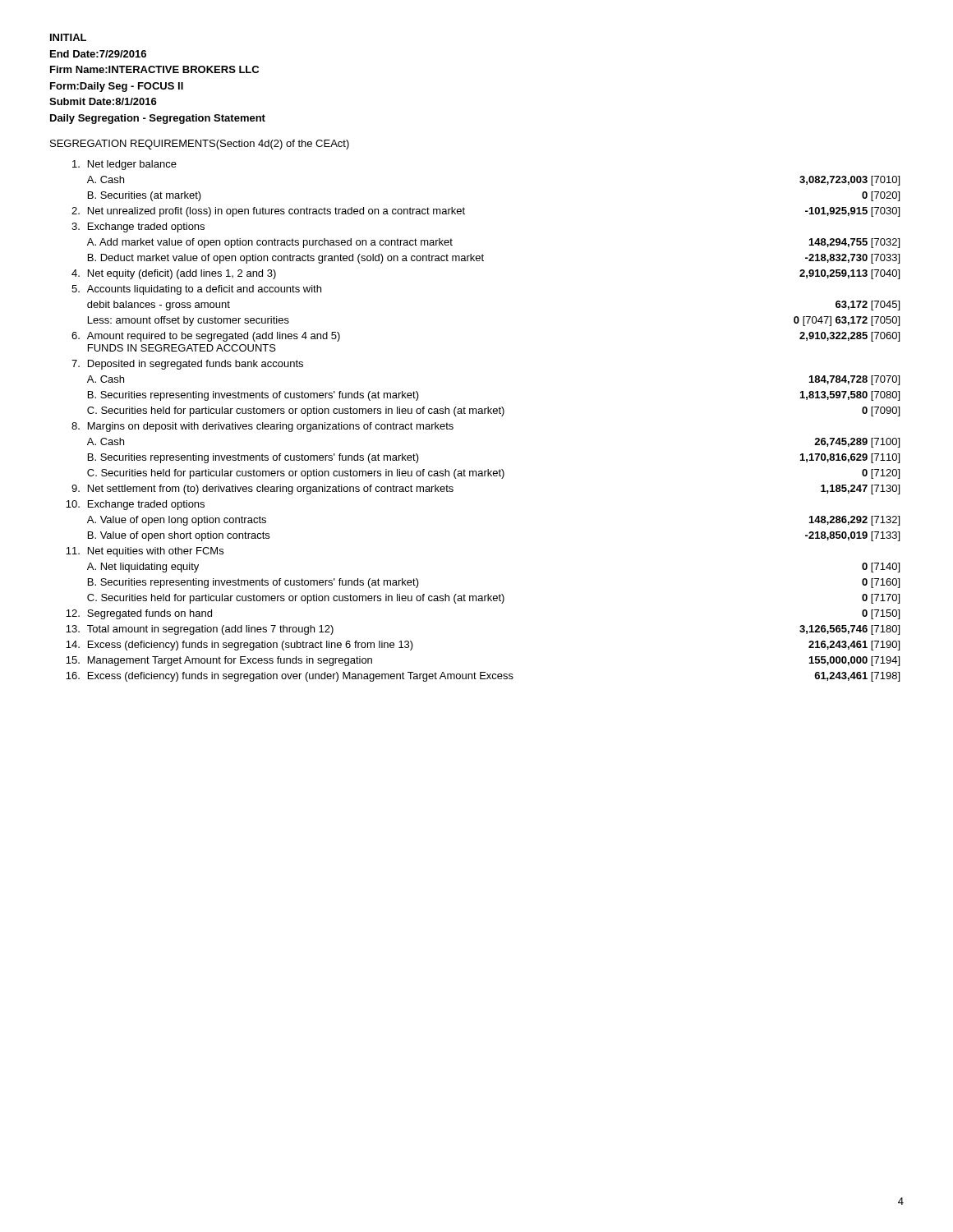Navigate to the block starting "8. Margins on deposit"

[262, 427]
